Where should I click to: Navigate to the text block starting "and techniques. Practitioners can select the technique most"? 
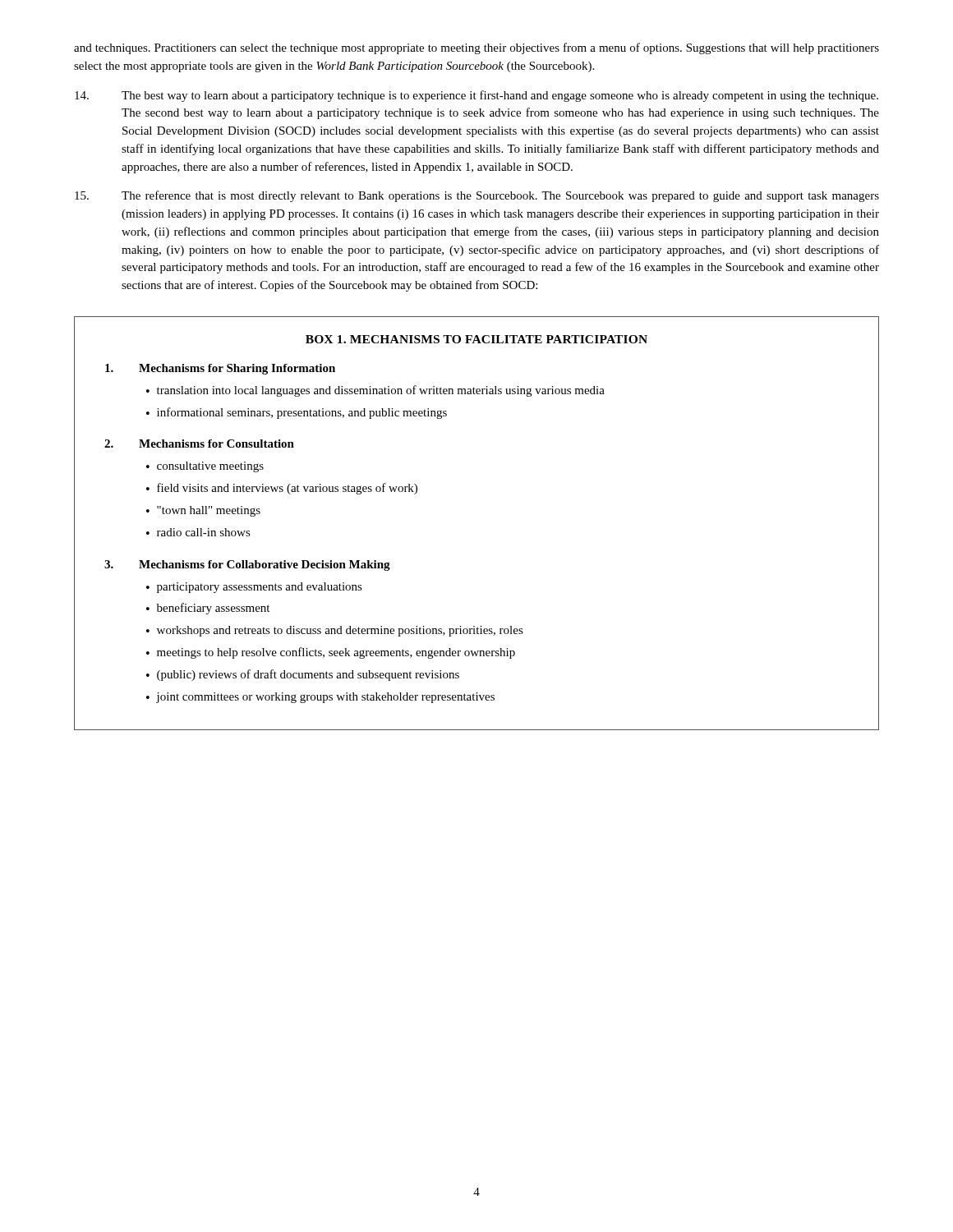pyautogui.click(x=476, y=57)
